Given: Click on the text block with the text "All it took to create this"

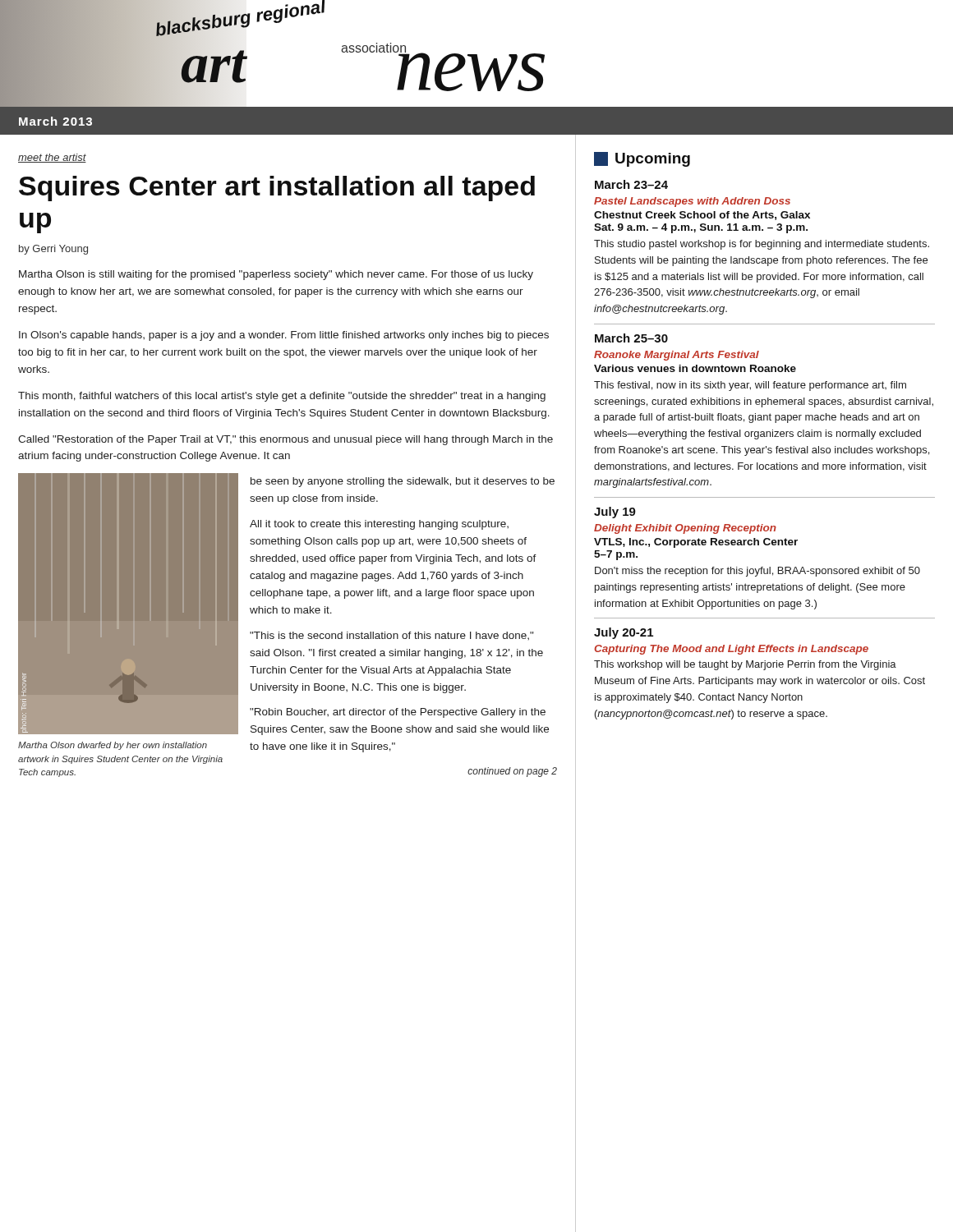Looking at the screenshot, I should pyautogui.click(x=393, y=567).
